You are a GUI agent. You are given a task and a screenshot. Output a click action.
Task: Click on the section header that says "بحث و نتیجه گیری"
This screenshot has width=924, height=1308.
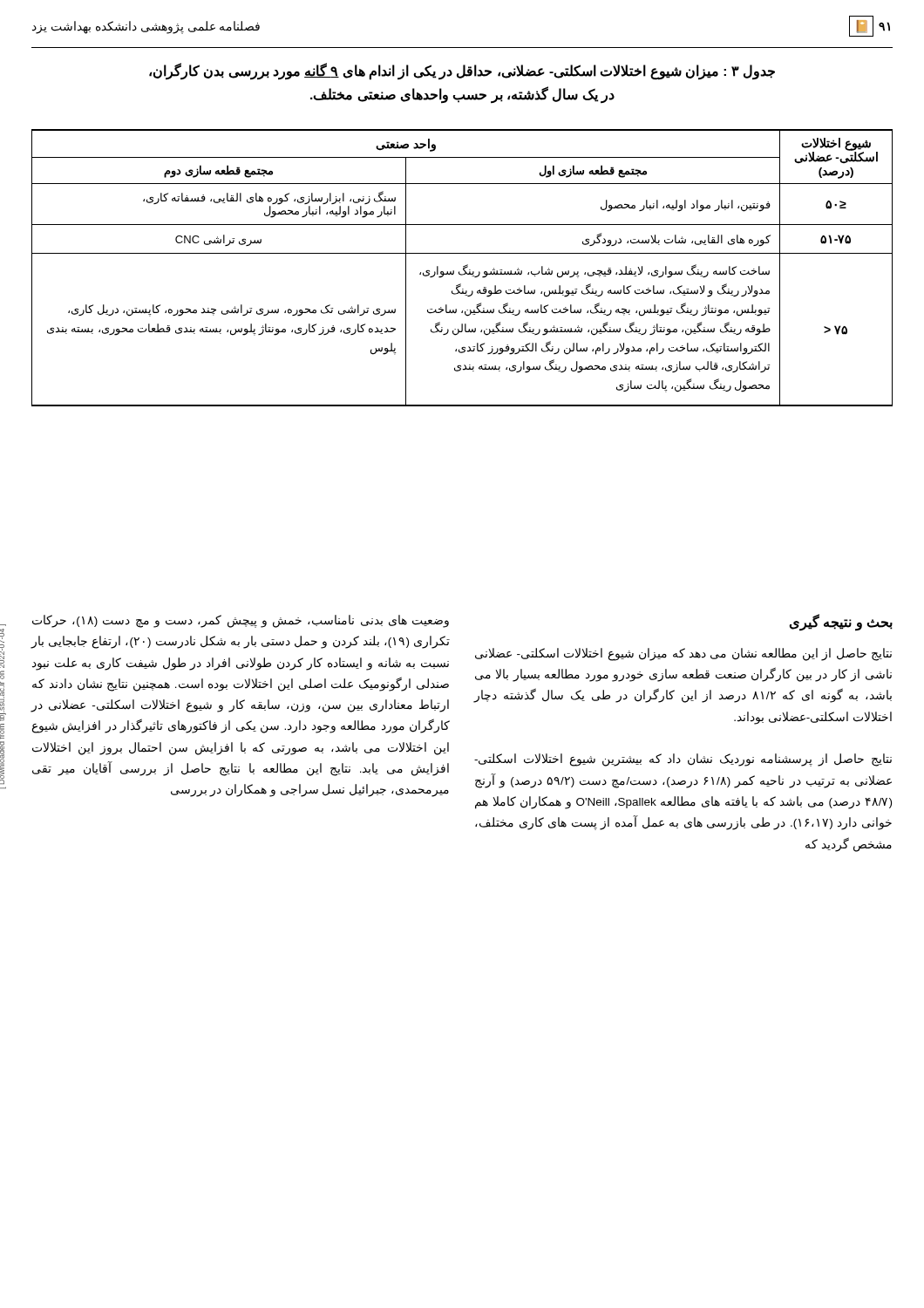pos(841,622)
